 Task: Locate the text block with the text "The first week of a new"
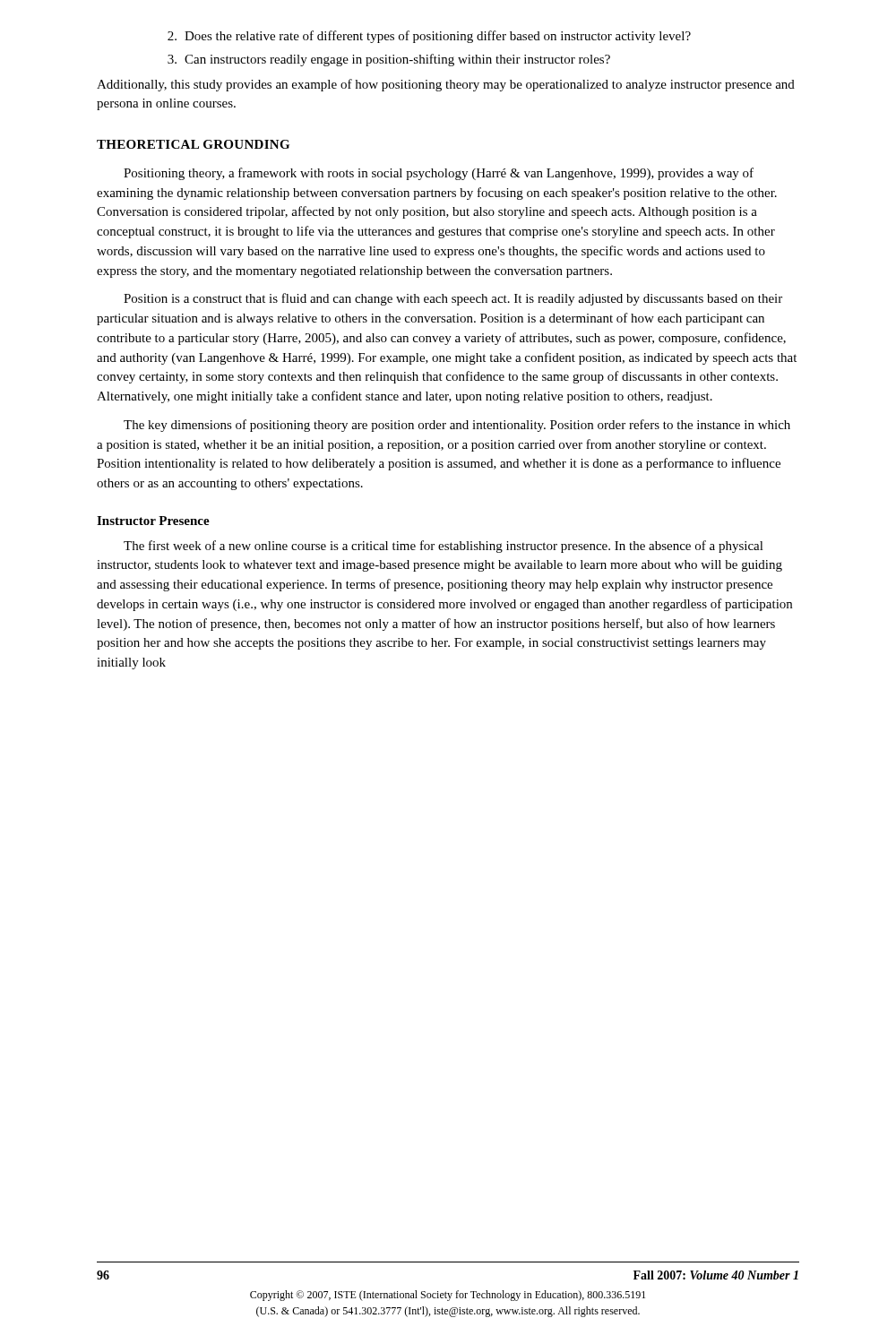(445, 604)
